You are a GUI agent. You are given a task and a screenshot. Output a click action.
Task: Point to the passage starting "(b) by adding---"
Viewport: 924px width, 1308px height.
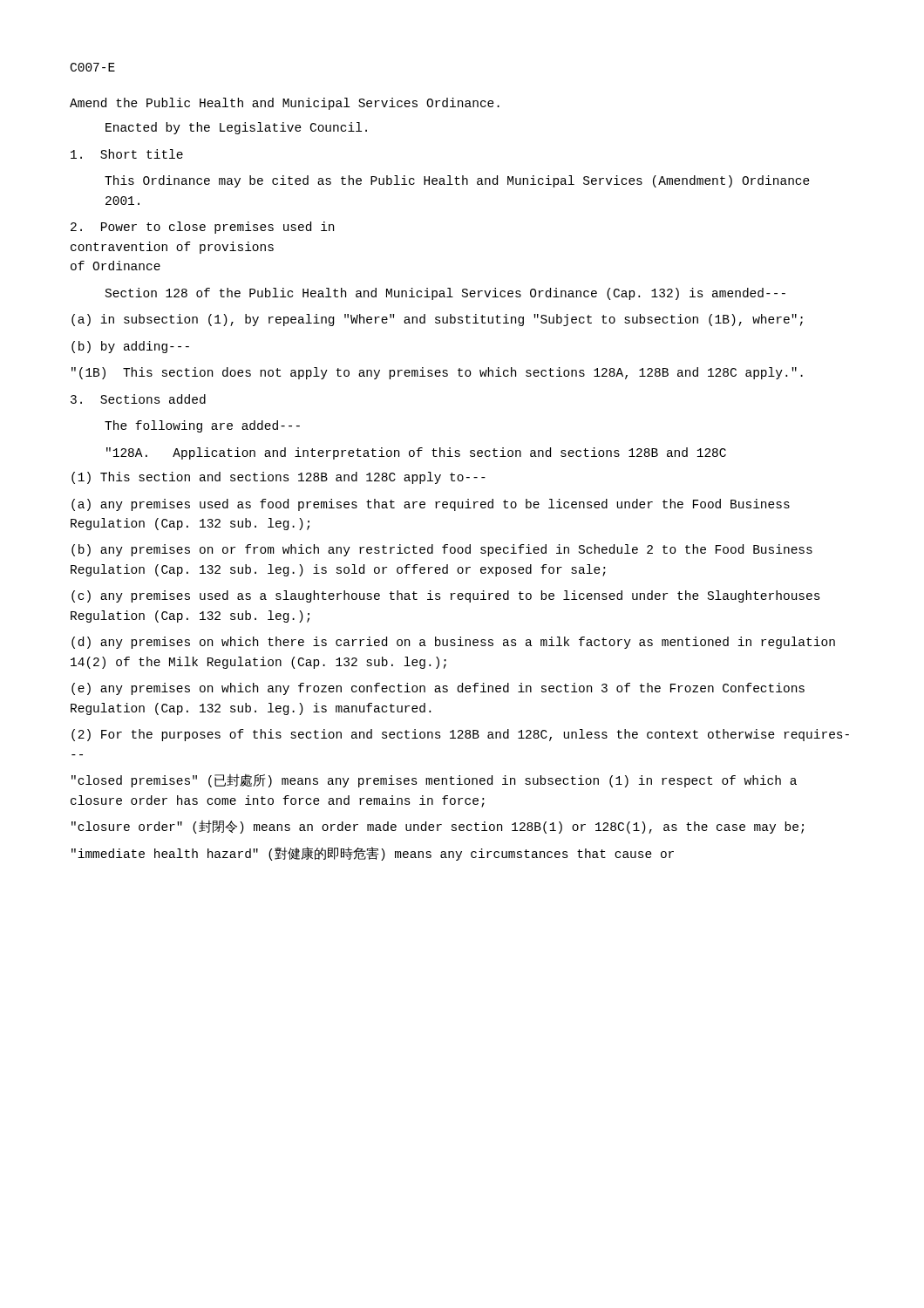pyautogui.click(x=130, y=347)
